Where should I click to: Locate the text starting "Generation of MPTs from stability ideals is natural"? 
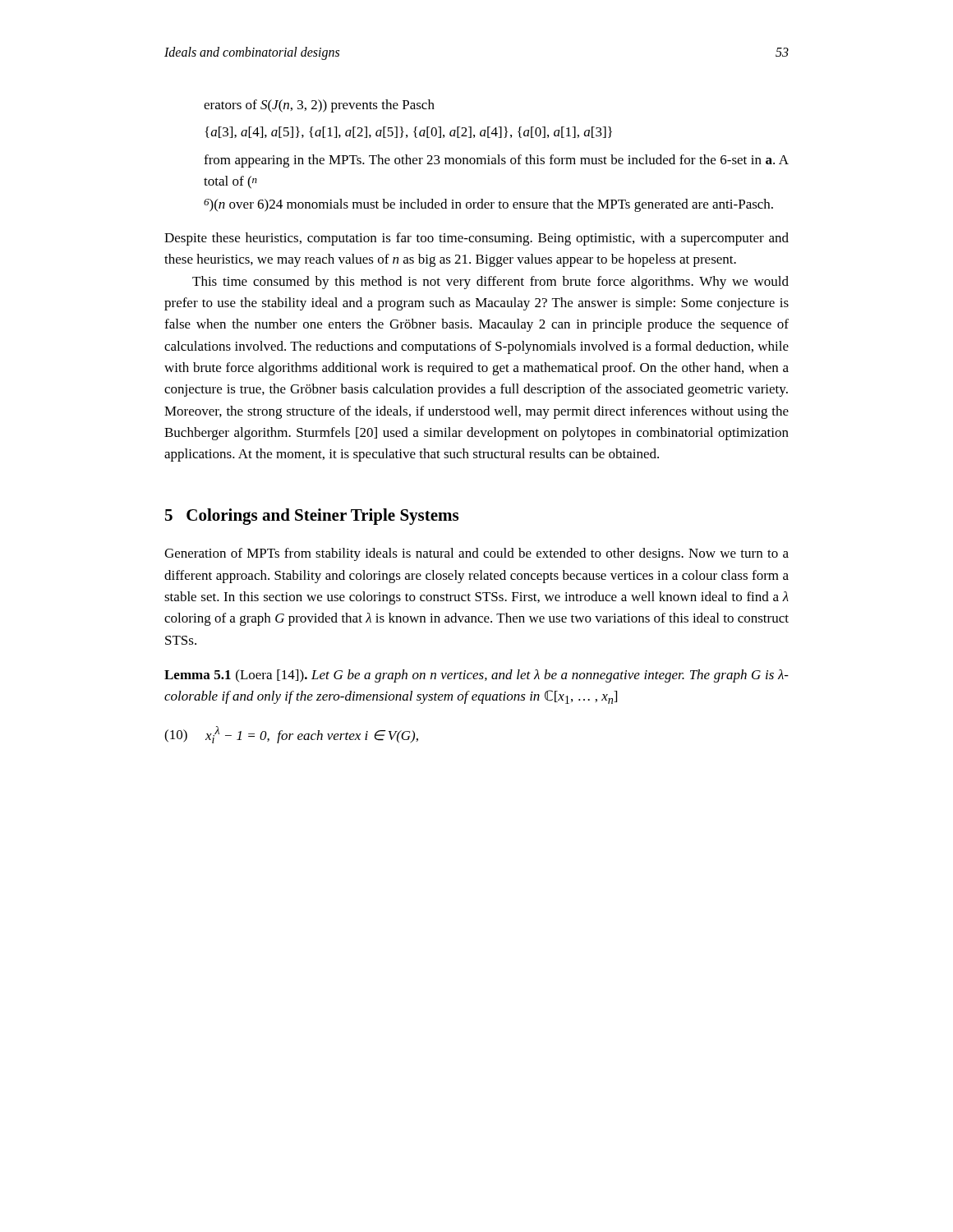pyautogui.click(x=476, y=597)
